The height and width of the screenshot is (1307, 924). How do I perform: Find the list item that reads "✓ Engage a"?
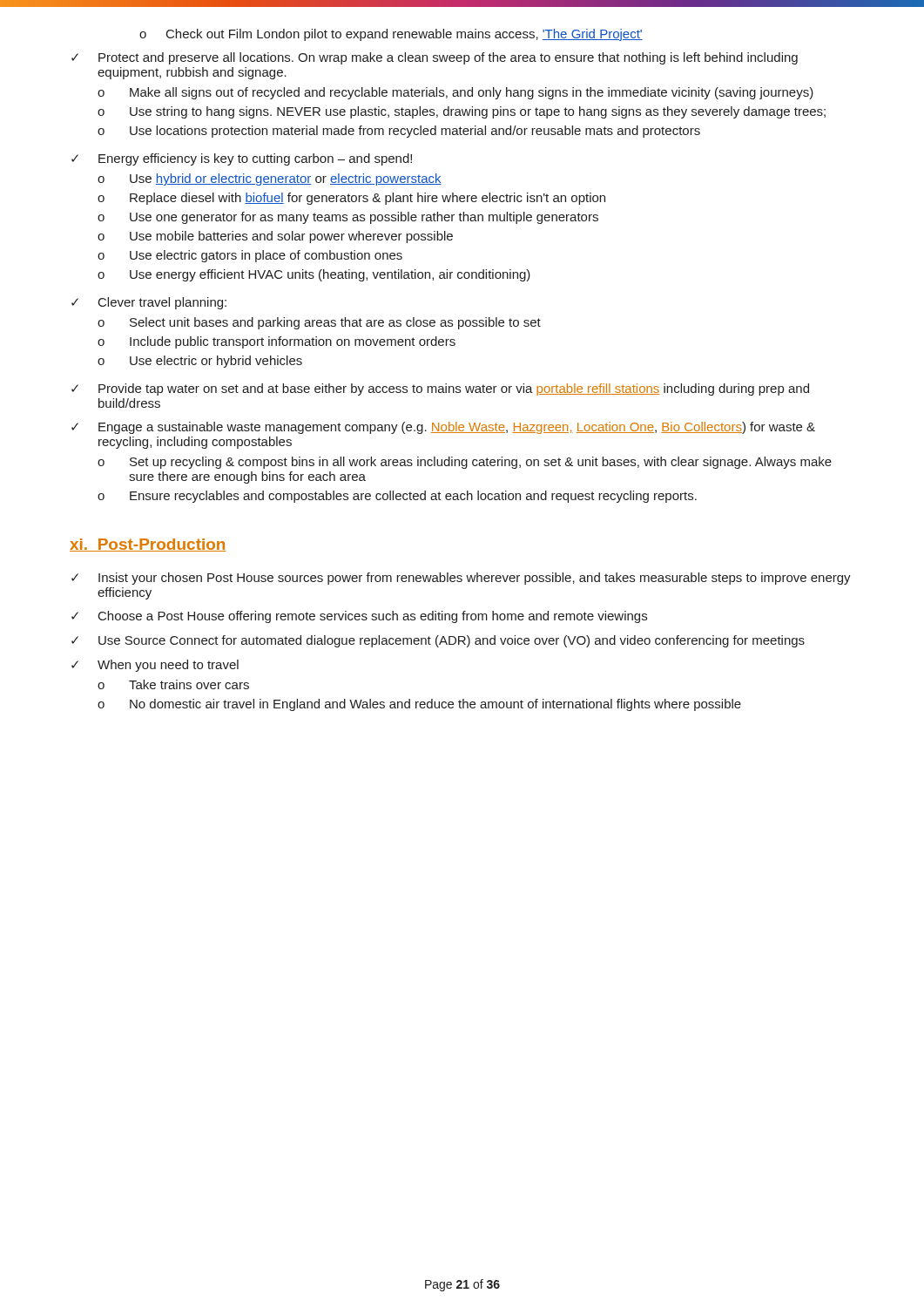[x=462, y=463]
